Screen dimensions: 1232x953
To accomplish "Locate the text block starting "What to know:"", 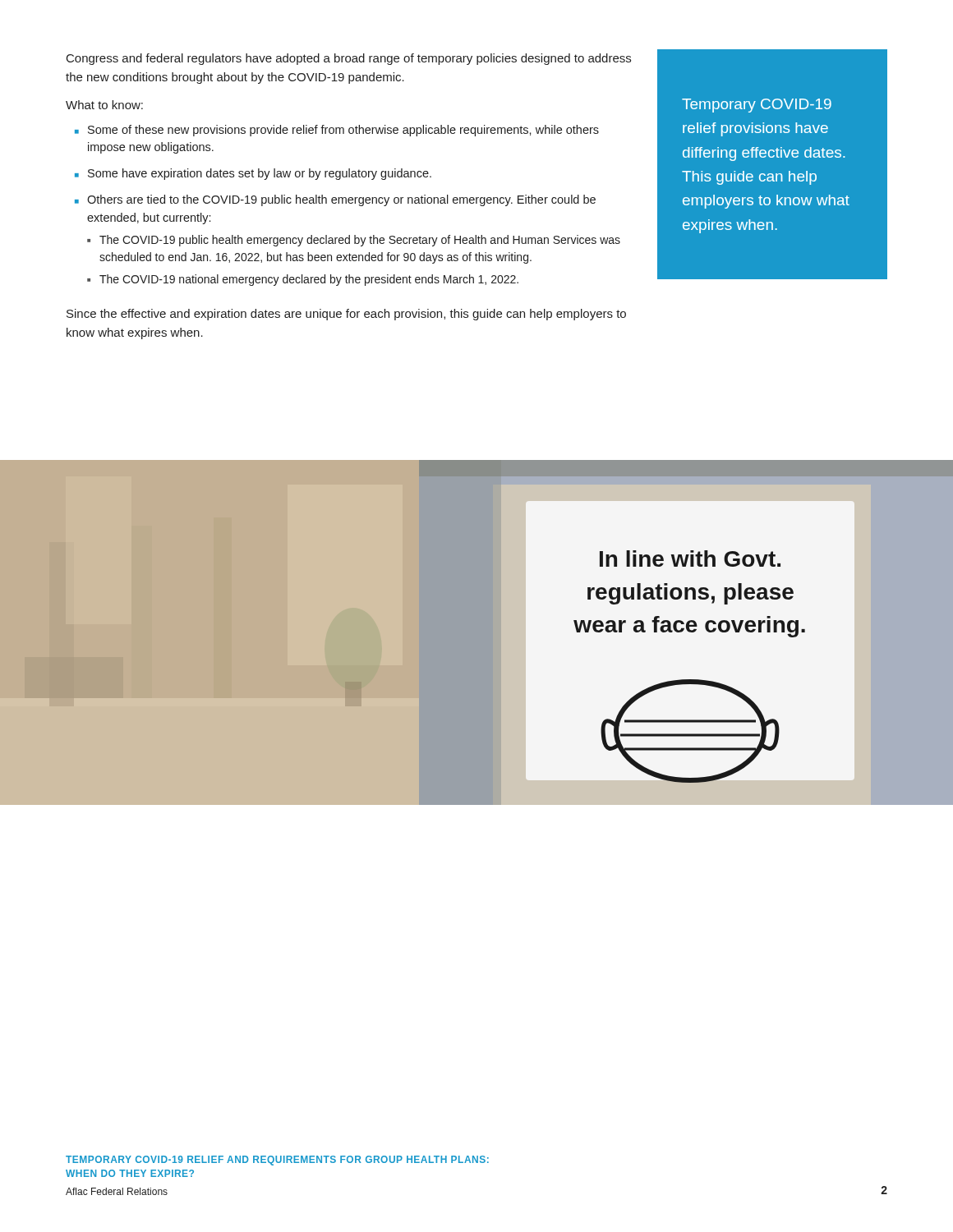I will coord(105,105).
